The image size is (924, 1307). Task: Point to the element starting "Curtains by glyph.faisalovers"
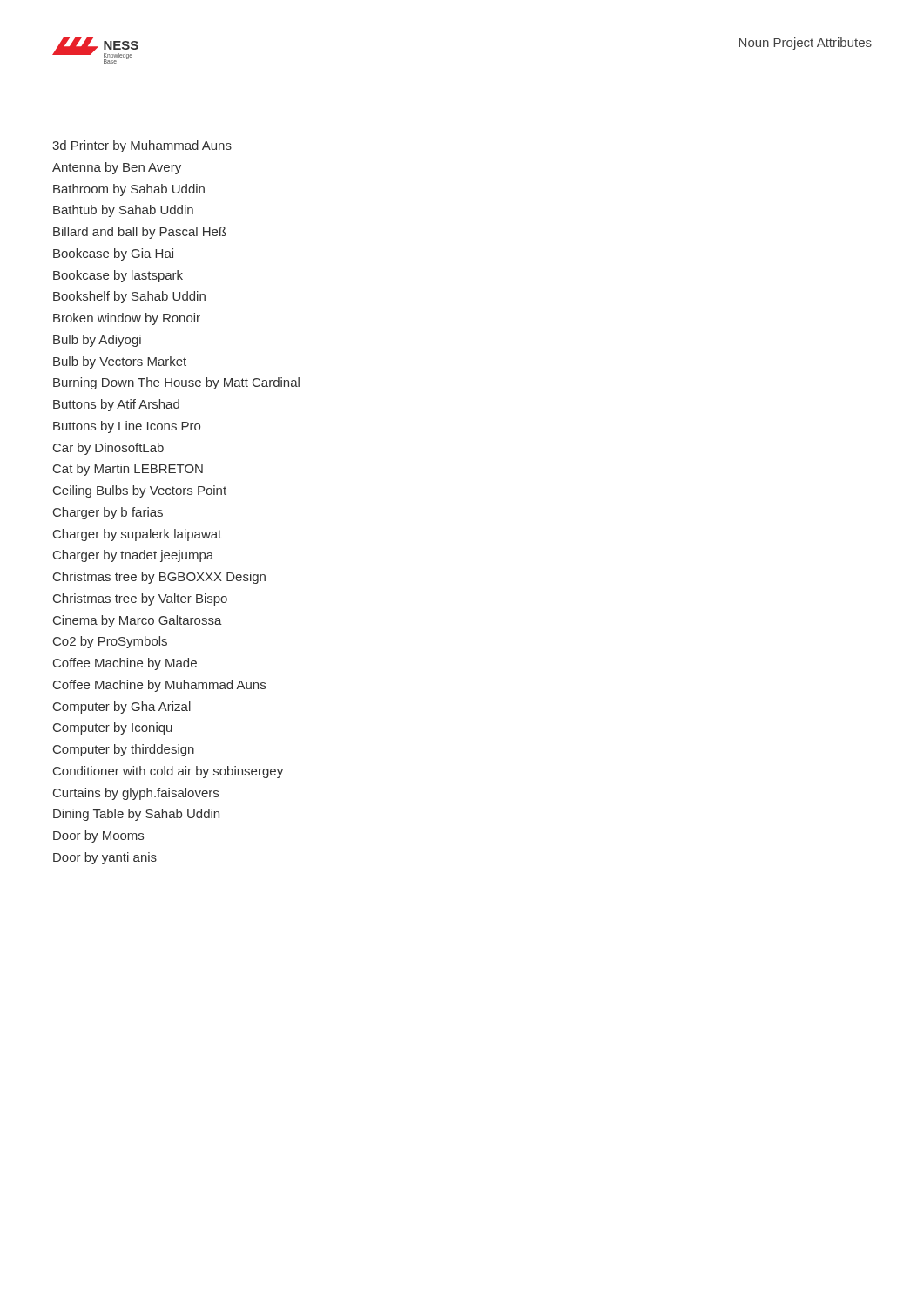[136, 792]
